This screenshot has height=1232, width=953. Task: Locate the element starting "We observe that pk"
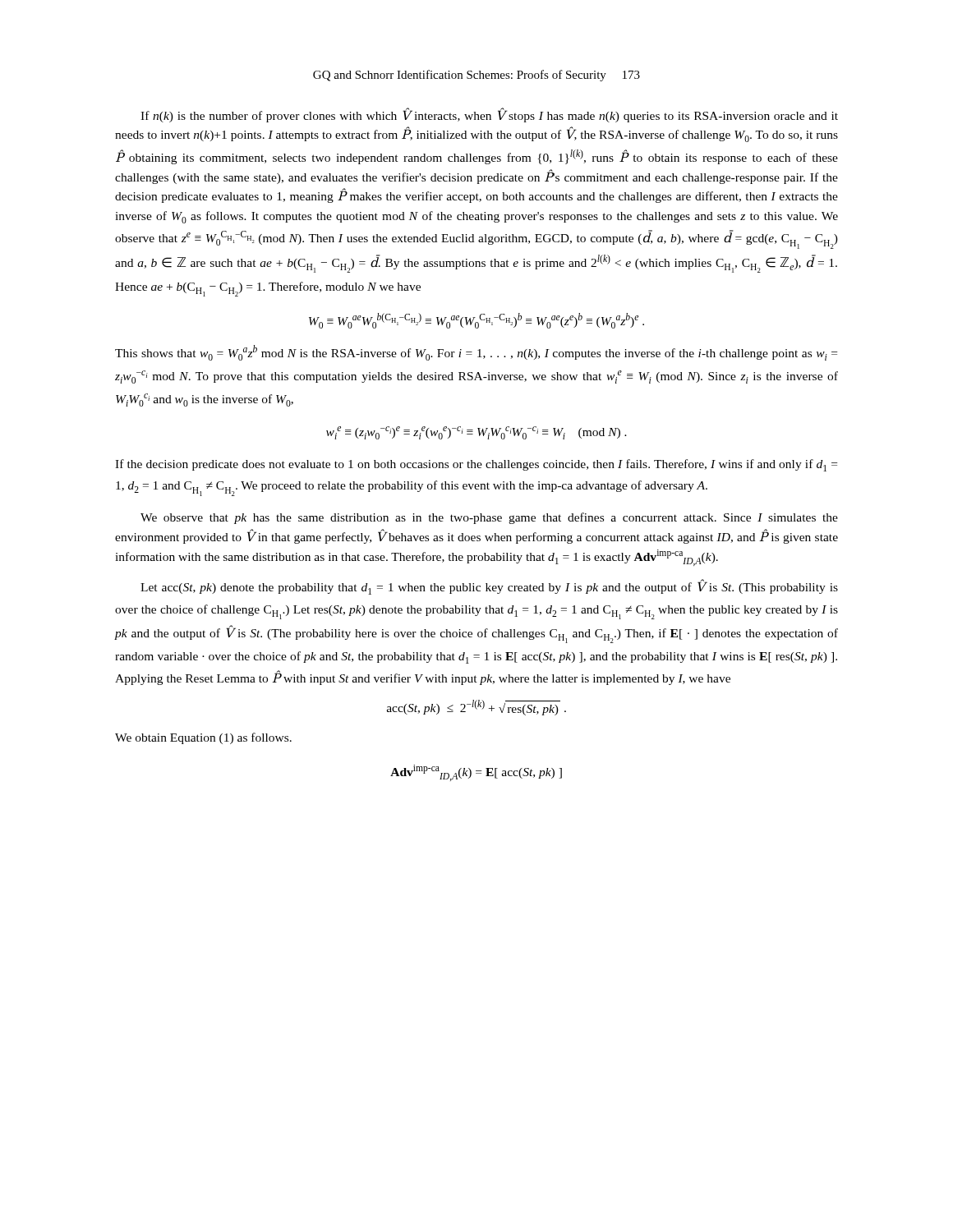click(x=476, y=539)
